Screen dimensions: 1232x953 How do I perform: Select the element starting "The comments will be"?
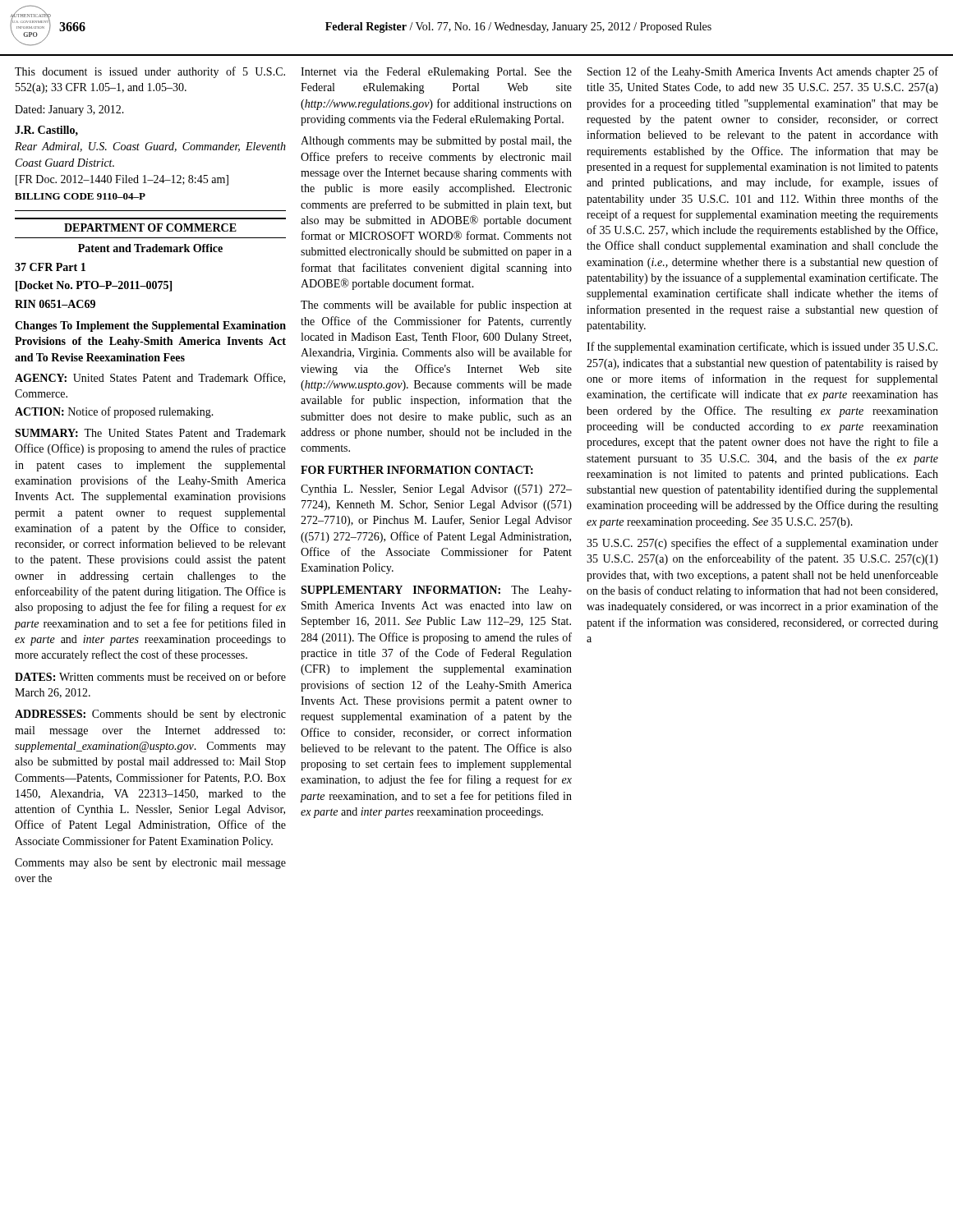[436, 377]
